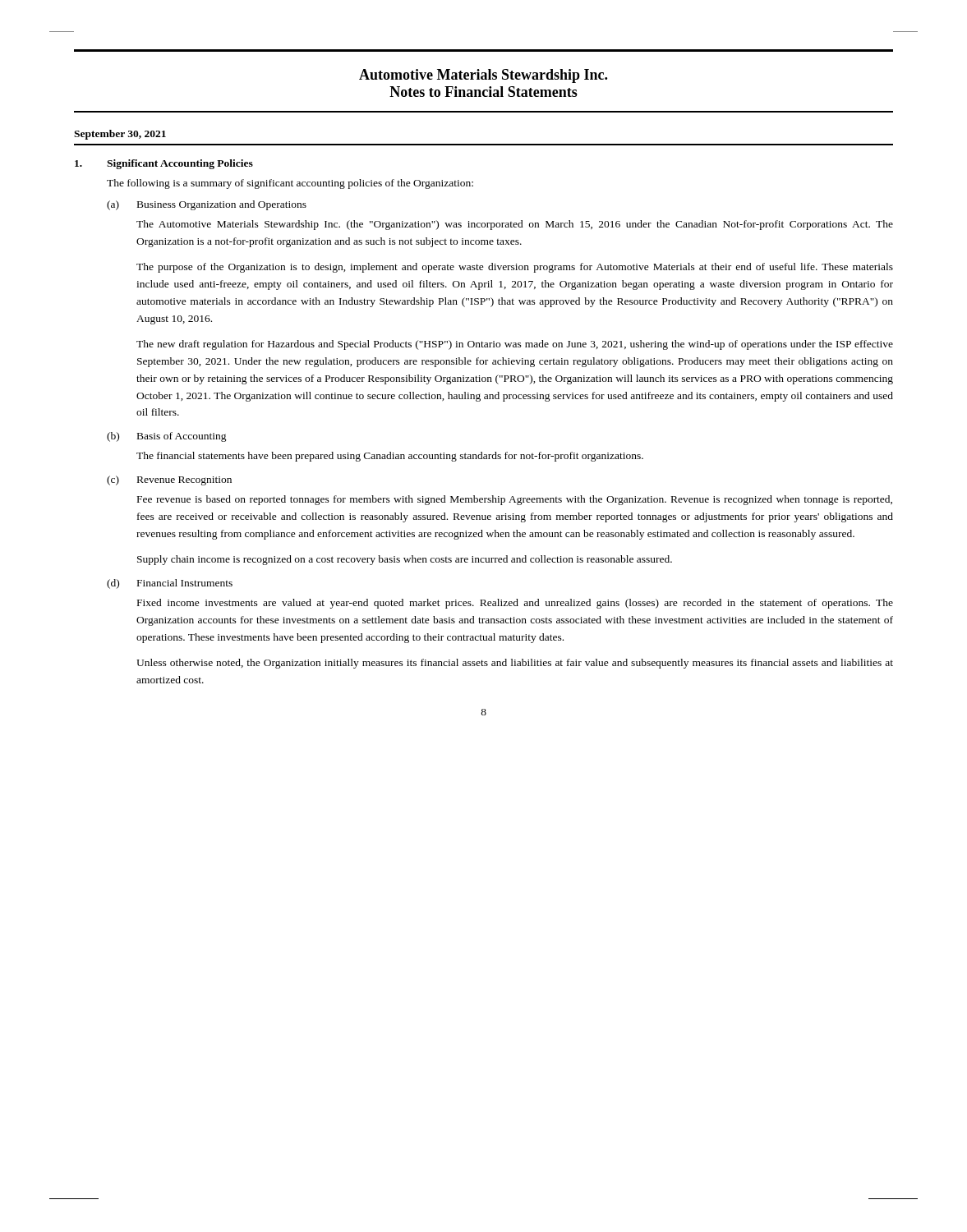Select the passage starting "(d)Financial Instruments"
Screen dimensions: 1232x967
[x=170, y=583]
